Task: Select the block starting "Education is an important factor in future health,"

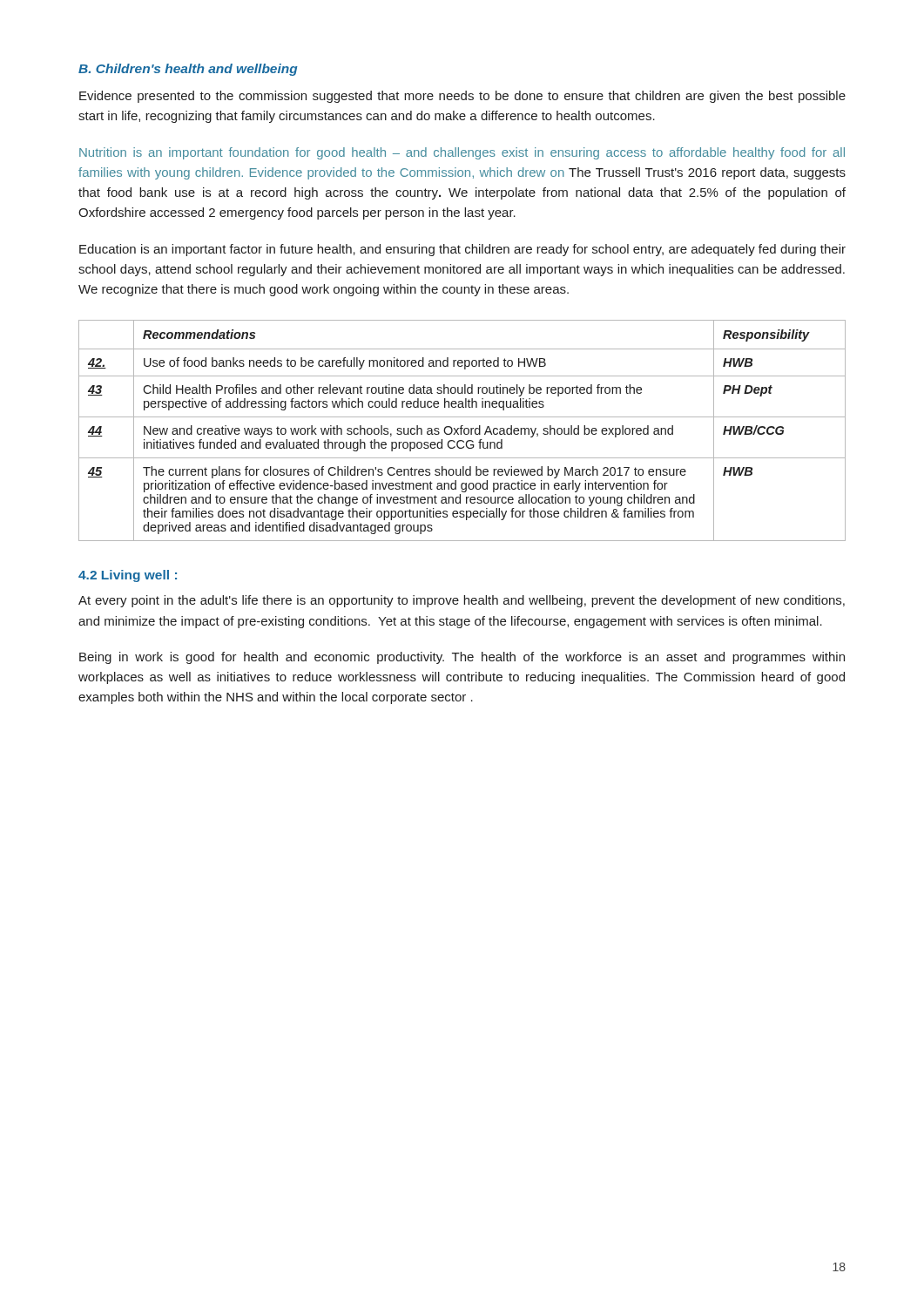Action: 462,269
